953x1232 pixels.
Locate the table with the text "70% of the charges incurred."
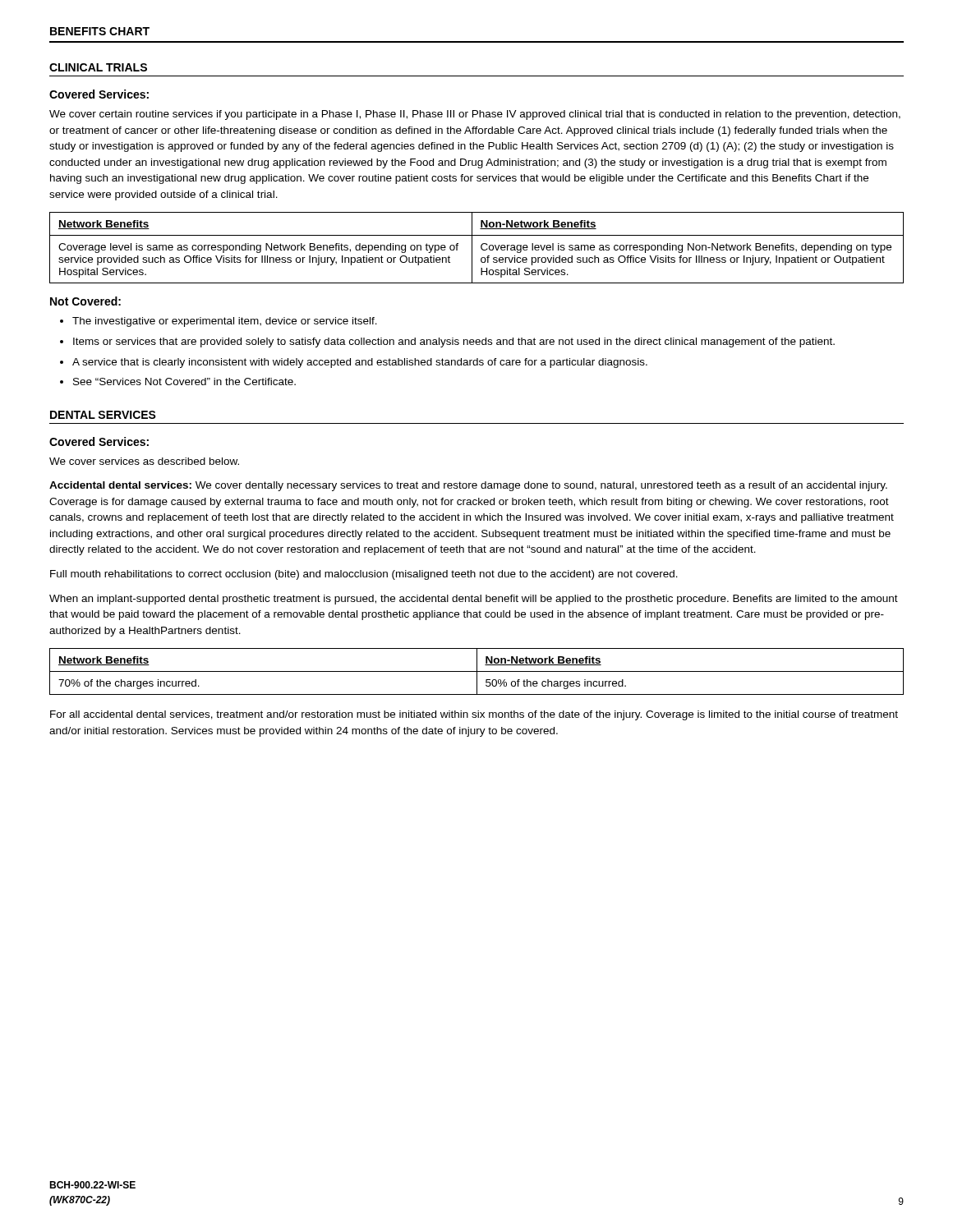476,672
